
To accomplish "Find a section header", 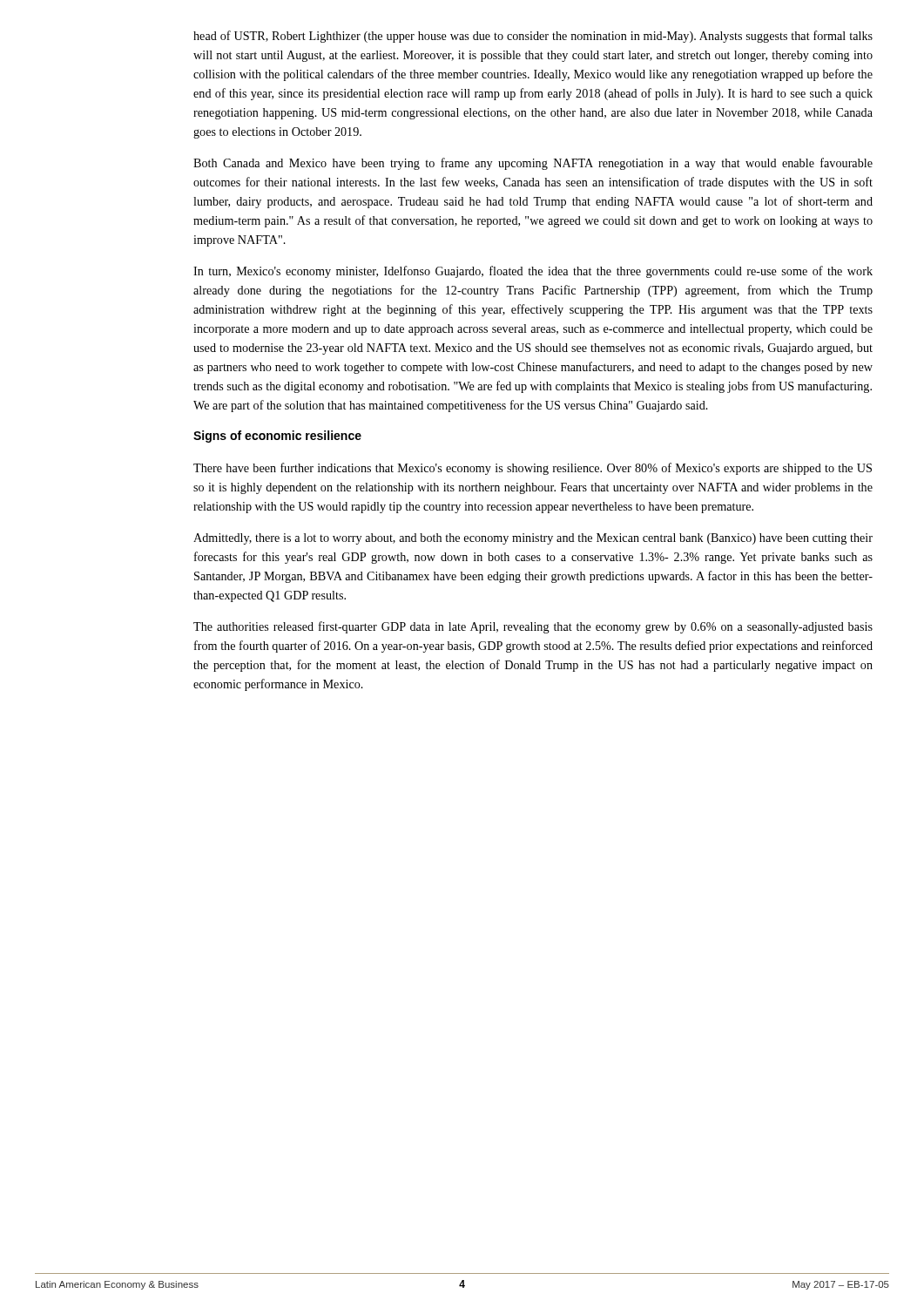I will point(533,436).
